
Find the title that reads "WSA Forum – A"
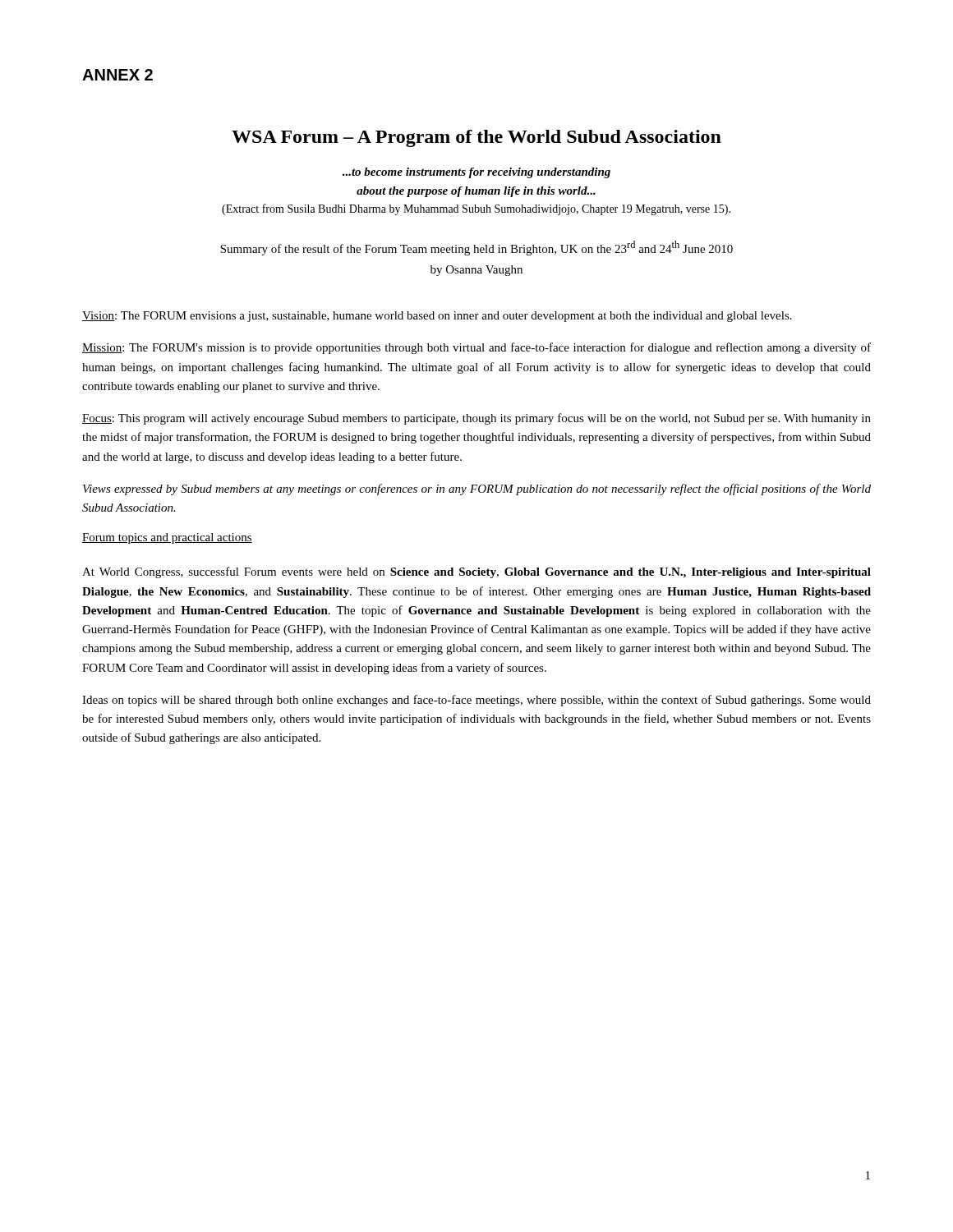click(476, 136)
